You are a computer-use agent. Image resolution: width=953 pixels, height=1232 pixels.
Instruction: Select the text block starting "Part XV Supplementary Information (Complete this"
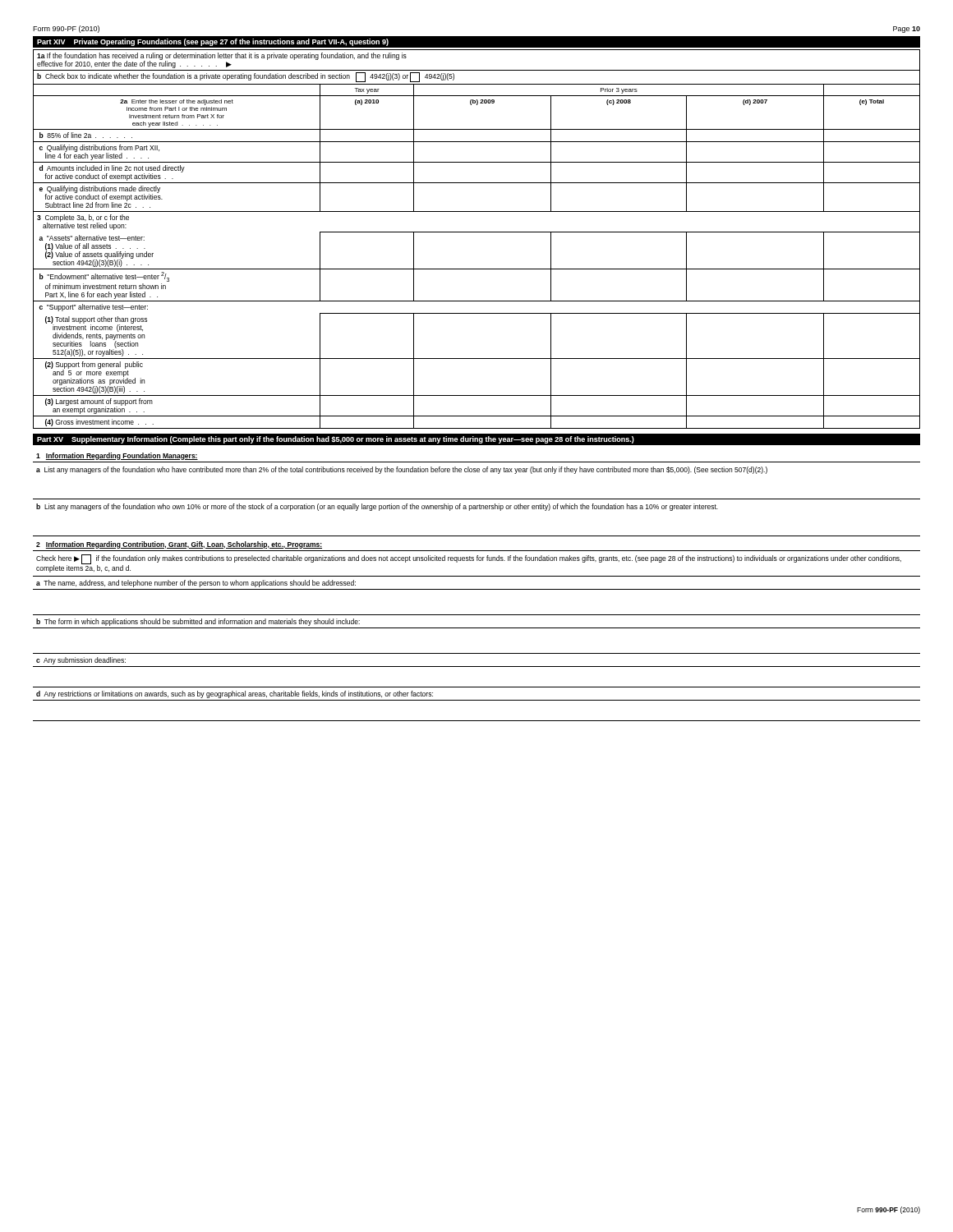tap(335, 439)
